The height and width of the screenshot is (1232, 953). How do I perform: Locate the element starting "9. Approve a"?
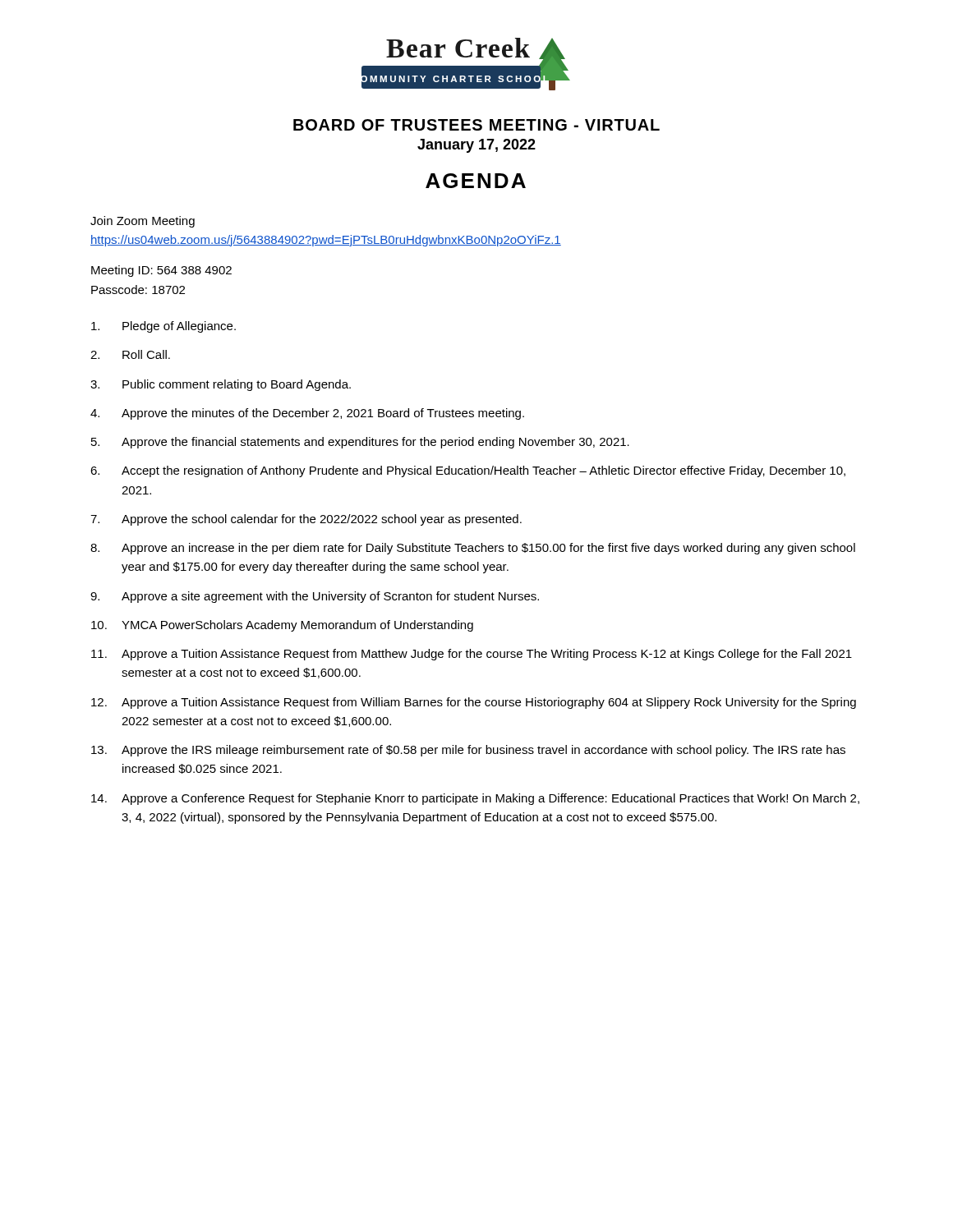coord(476,596)
